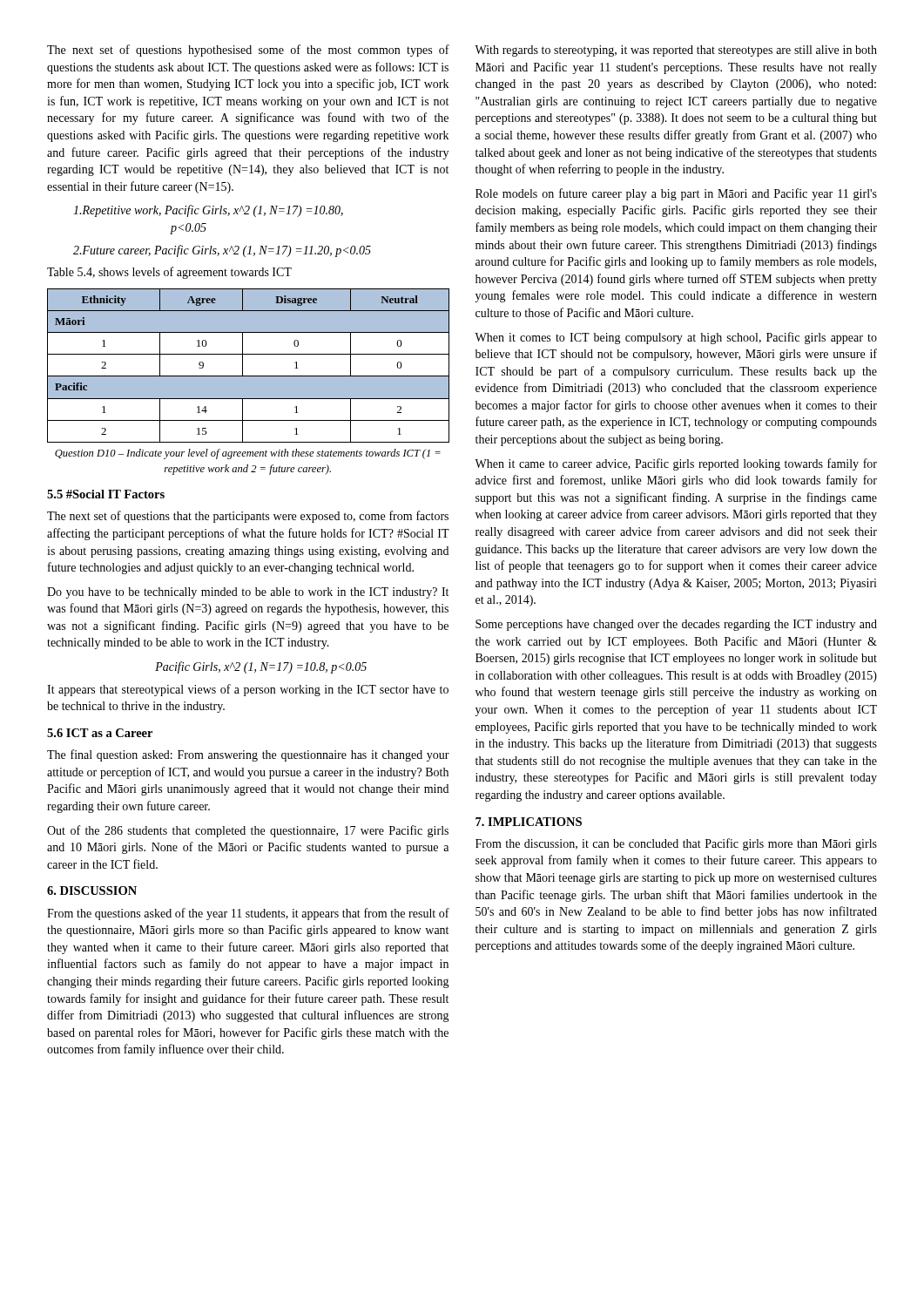Point to the passage starting "6. DISCUSSION"
924x1307 pixels.
(92, 891)
